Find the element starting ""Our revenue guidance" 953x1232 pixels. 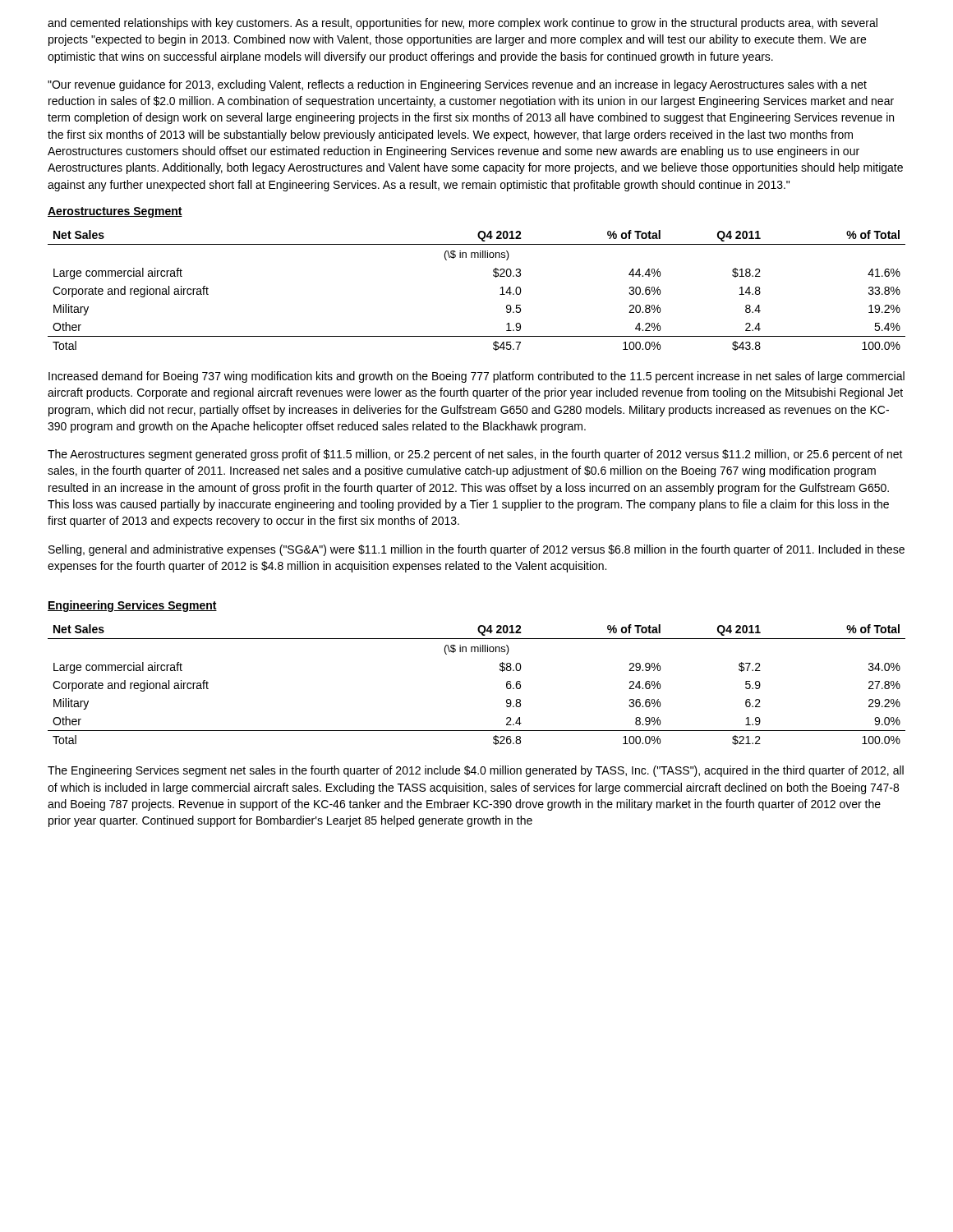click(x=476, y=135)
